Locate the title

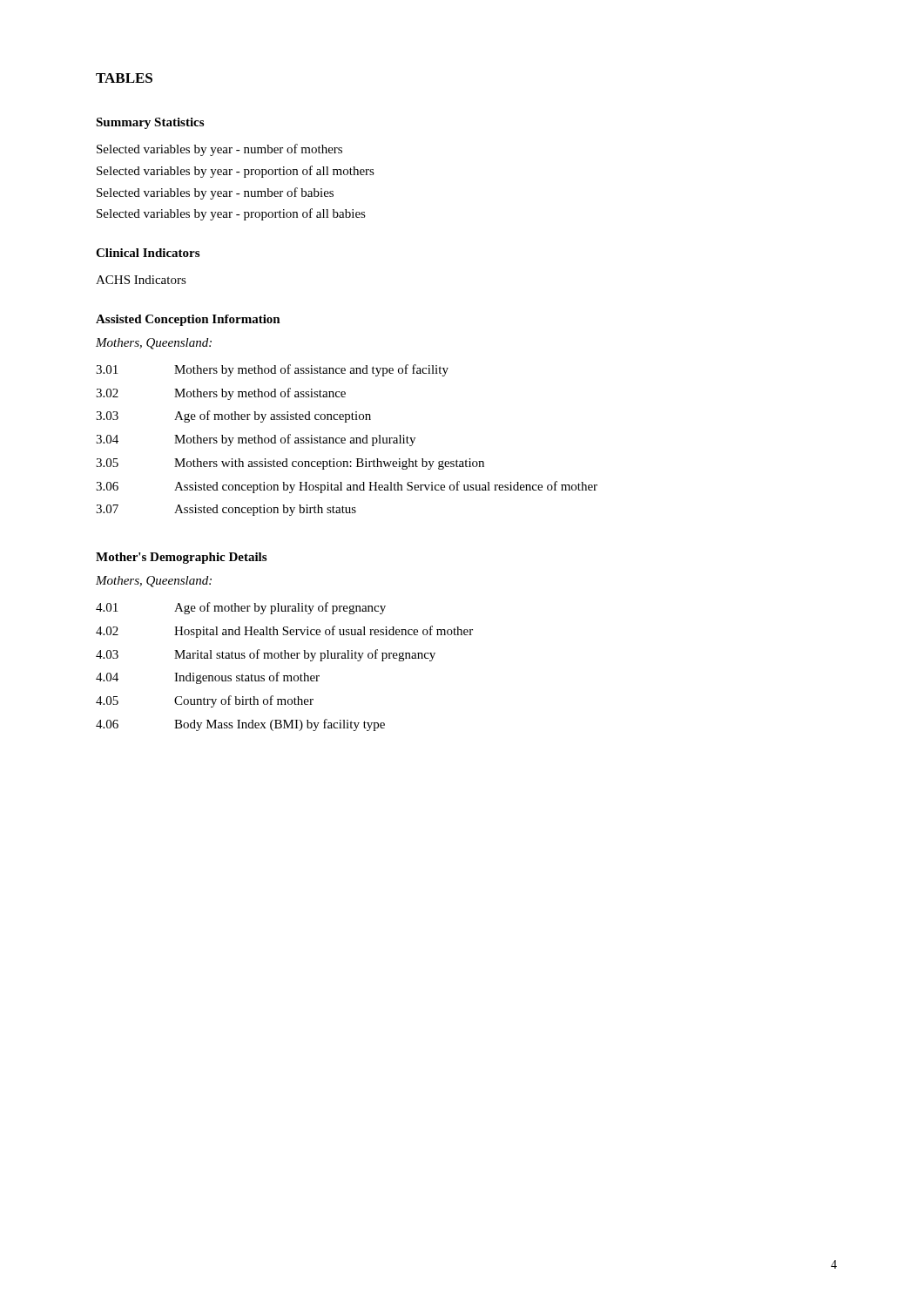pyautogui.click(x=124, y=78)
